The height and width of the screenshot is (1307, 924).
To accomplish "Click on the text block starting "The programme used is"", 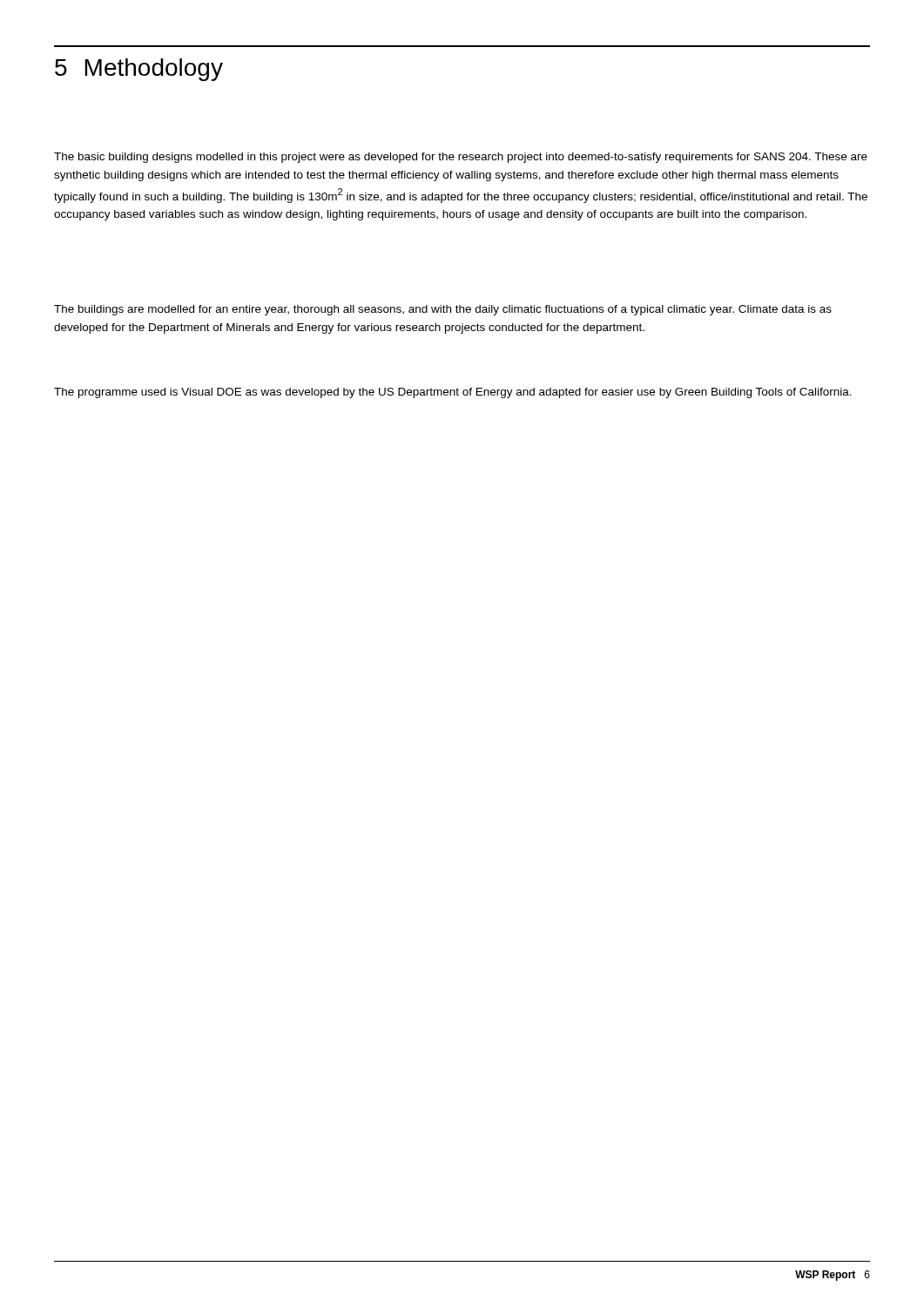I will point(453,392).
